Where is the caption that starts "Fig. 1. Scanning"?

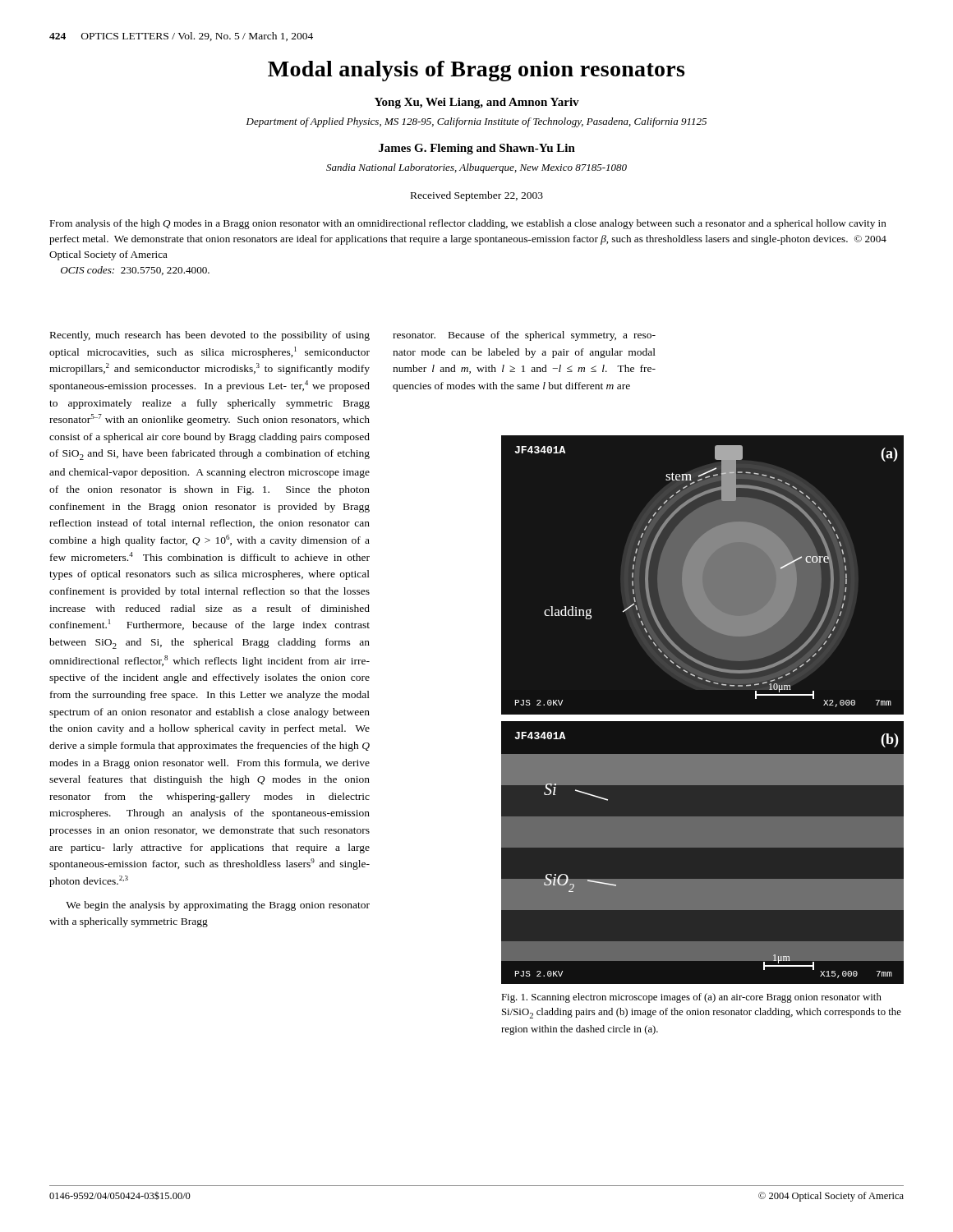tap(701, 1013)
